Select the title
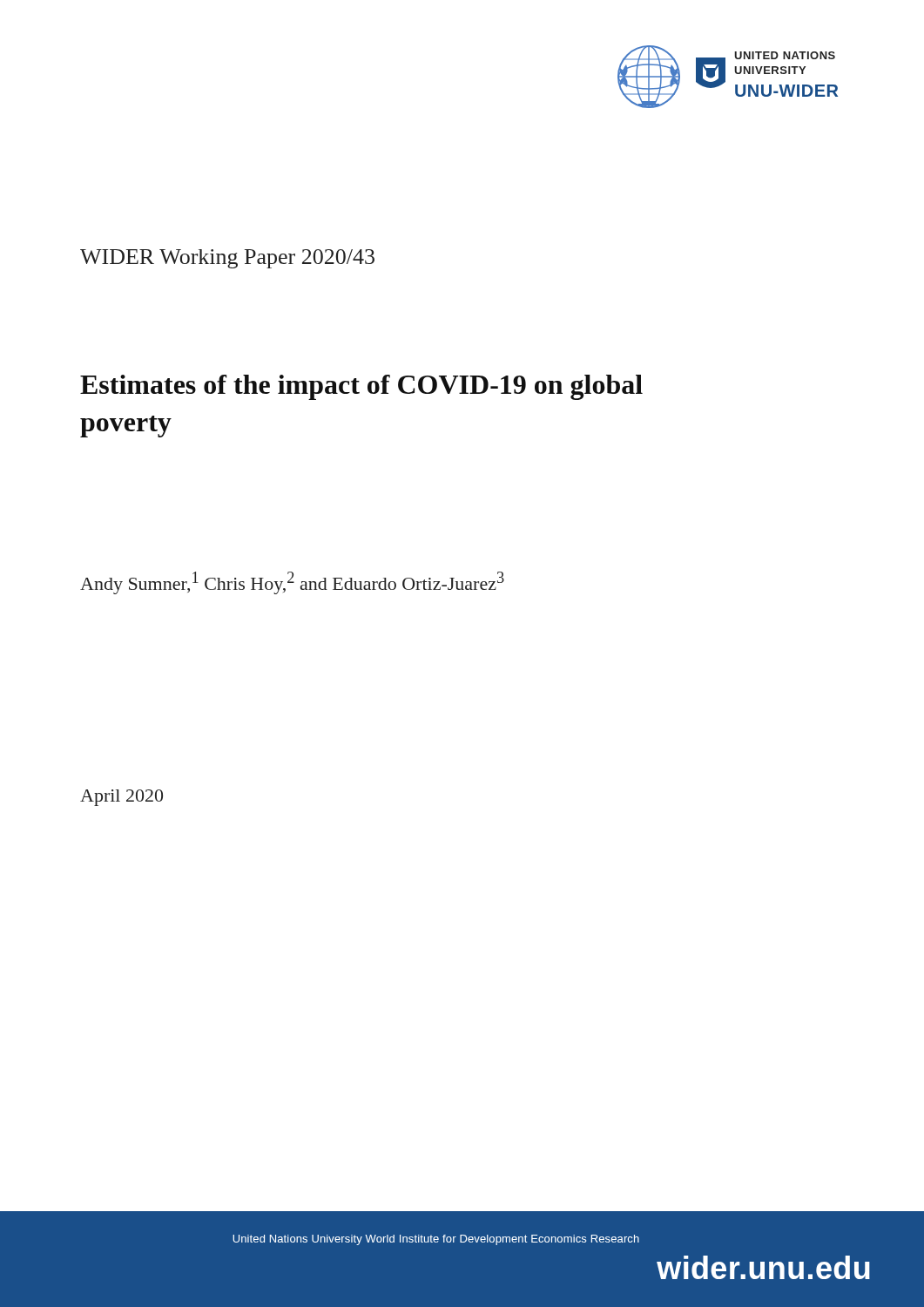Screen dimensions: 1307x924 point(361,403)
